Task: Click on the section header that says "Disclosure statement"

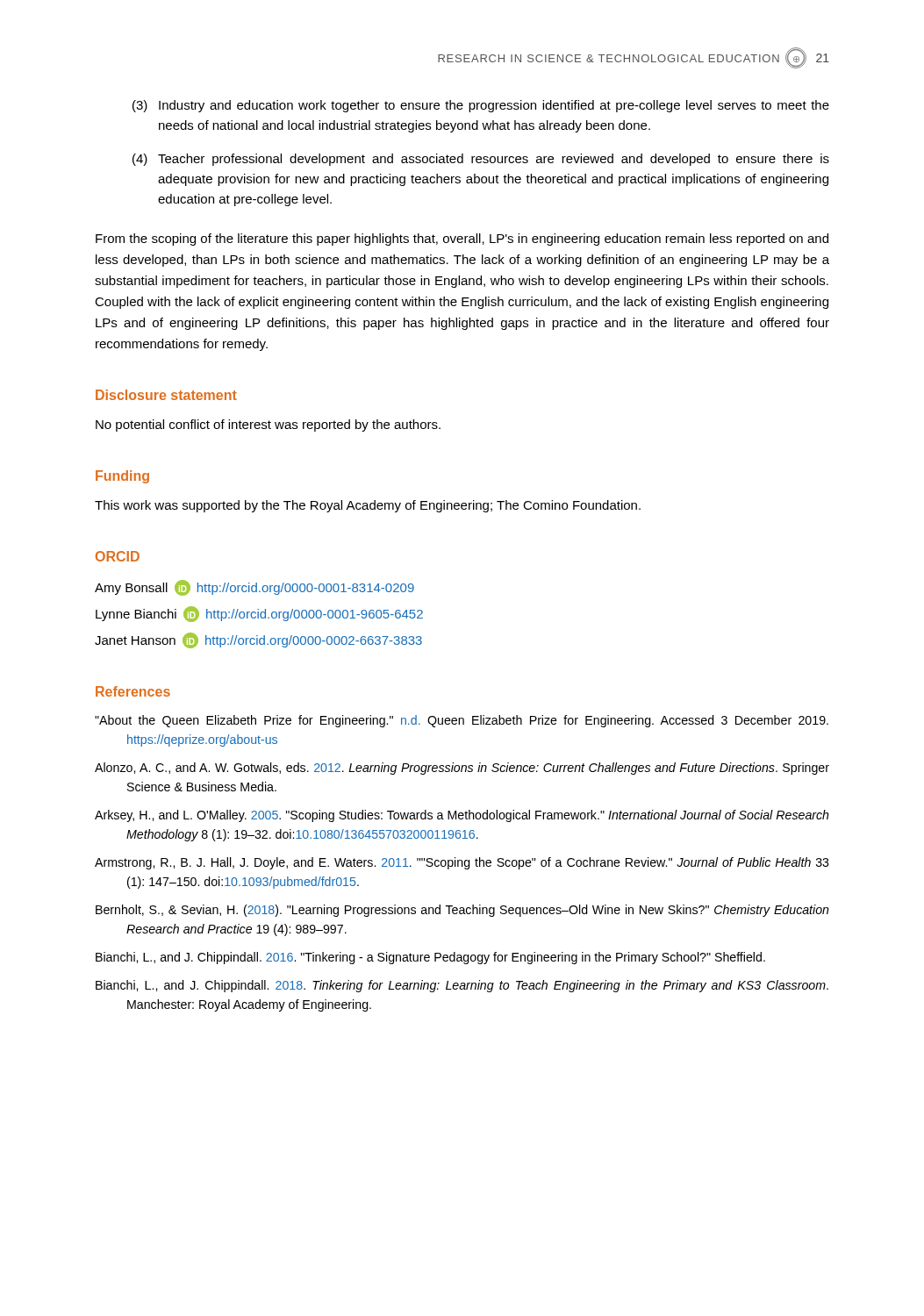Action: point(166,395)
